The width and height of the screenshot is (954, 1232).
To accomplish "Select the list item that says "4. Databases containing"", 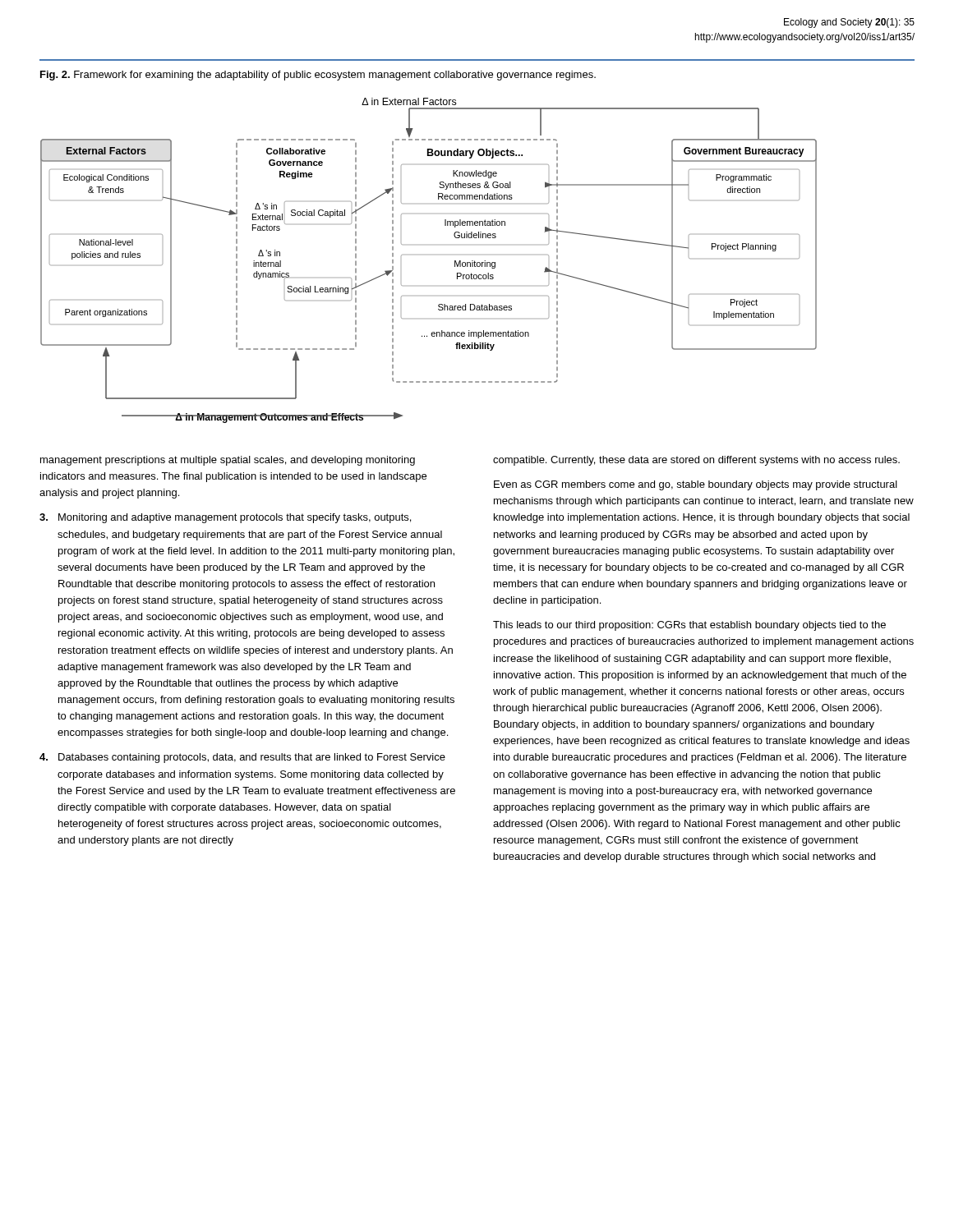I will click(249, 799).
